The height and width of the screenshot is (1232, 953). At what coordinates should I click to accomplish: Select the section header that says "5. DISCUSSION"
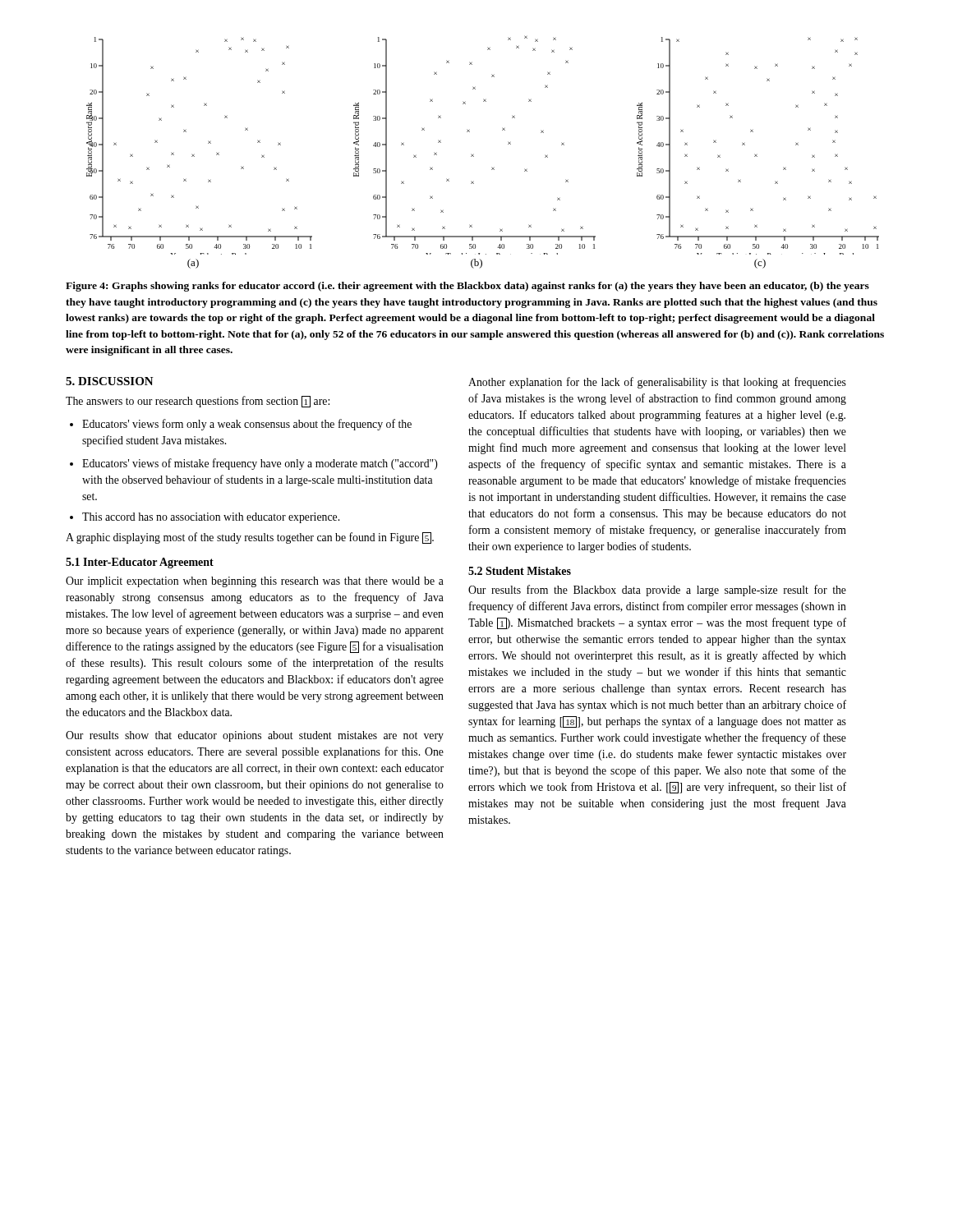click(x=110, y=381)
